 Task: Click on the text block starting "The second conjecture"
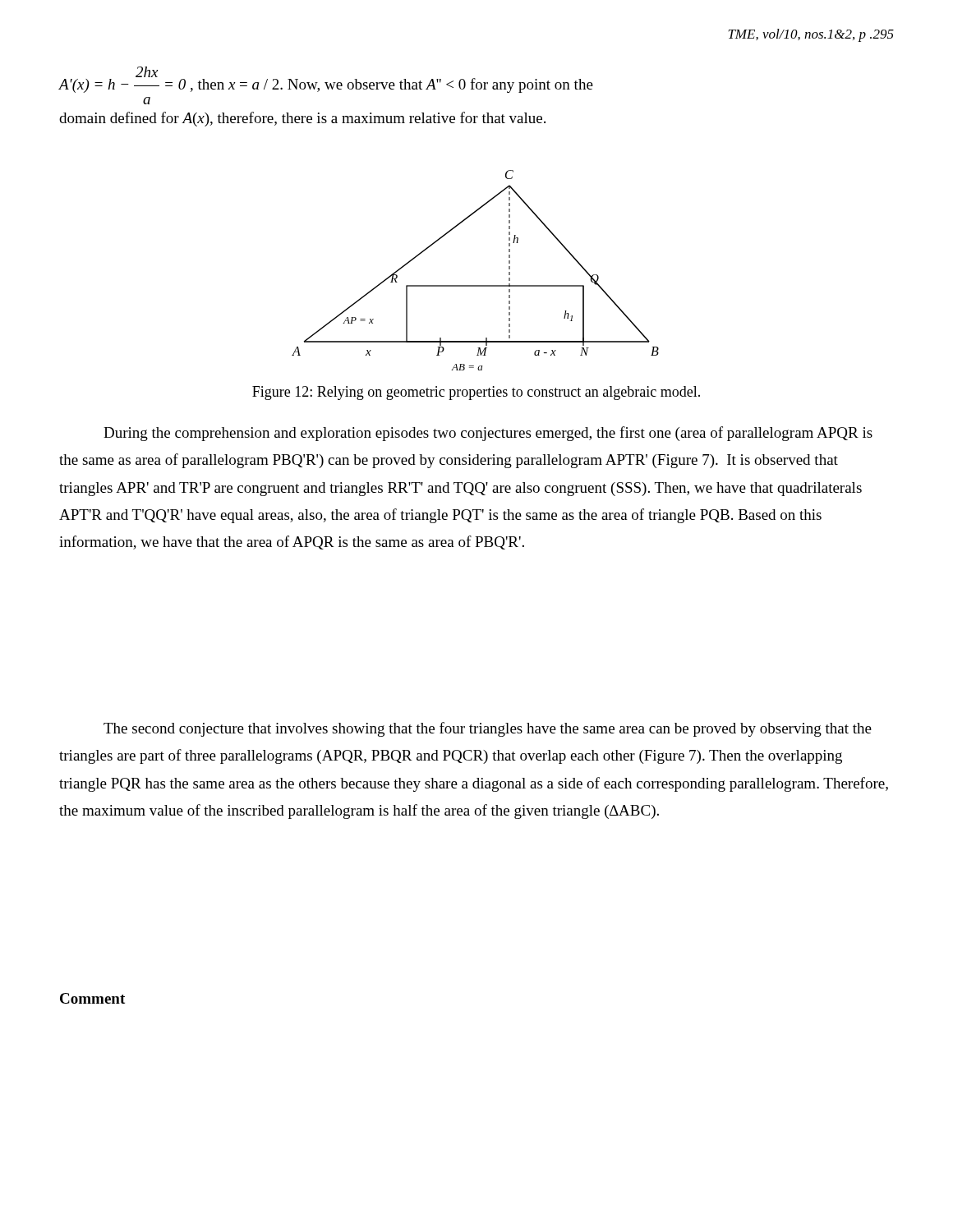coord(476,769)
